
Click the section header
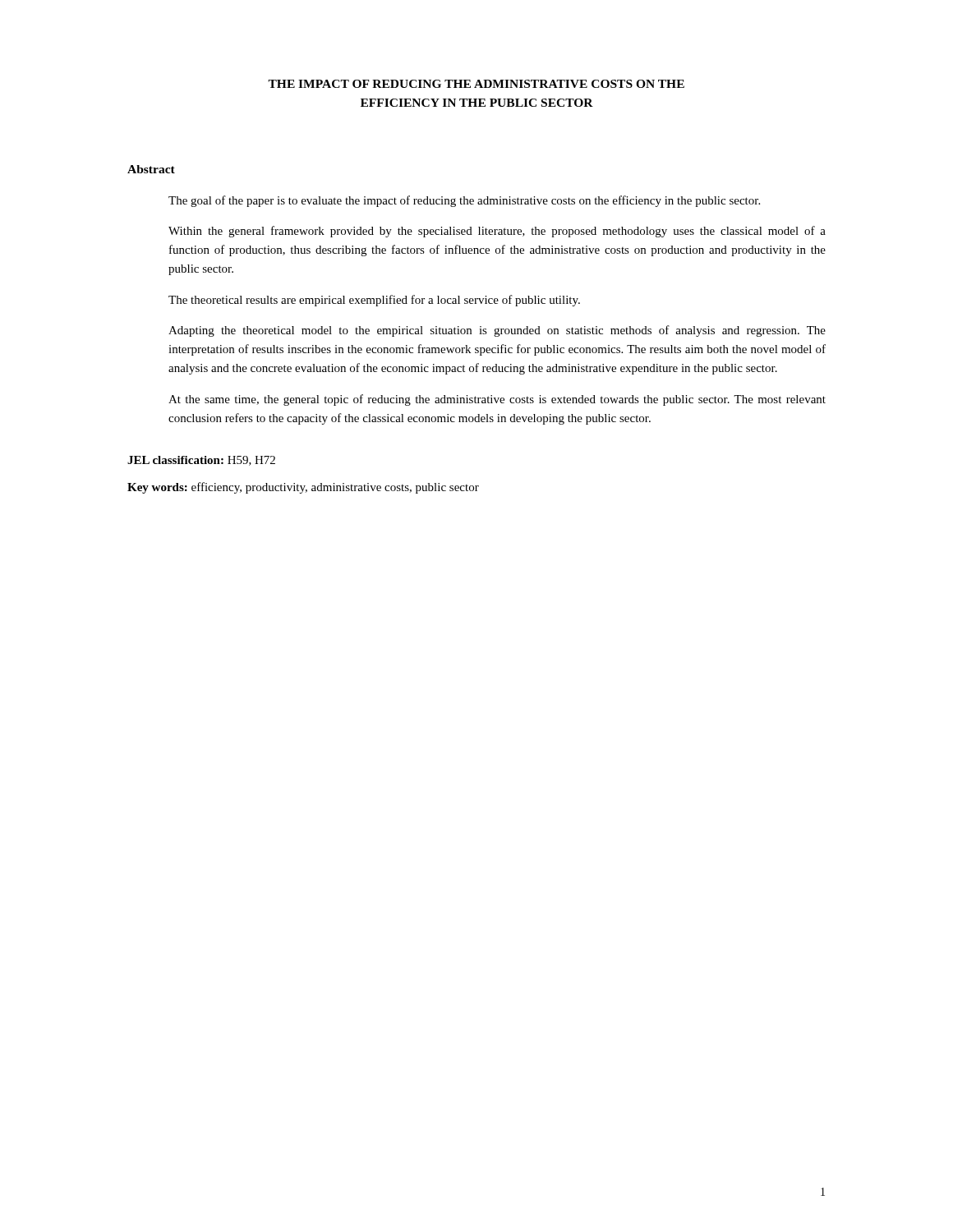coord(151,168)
